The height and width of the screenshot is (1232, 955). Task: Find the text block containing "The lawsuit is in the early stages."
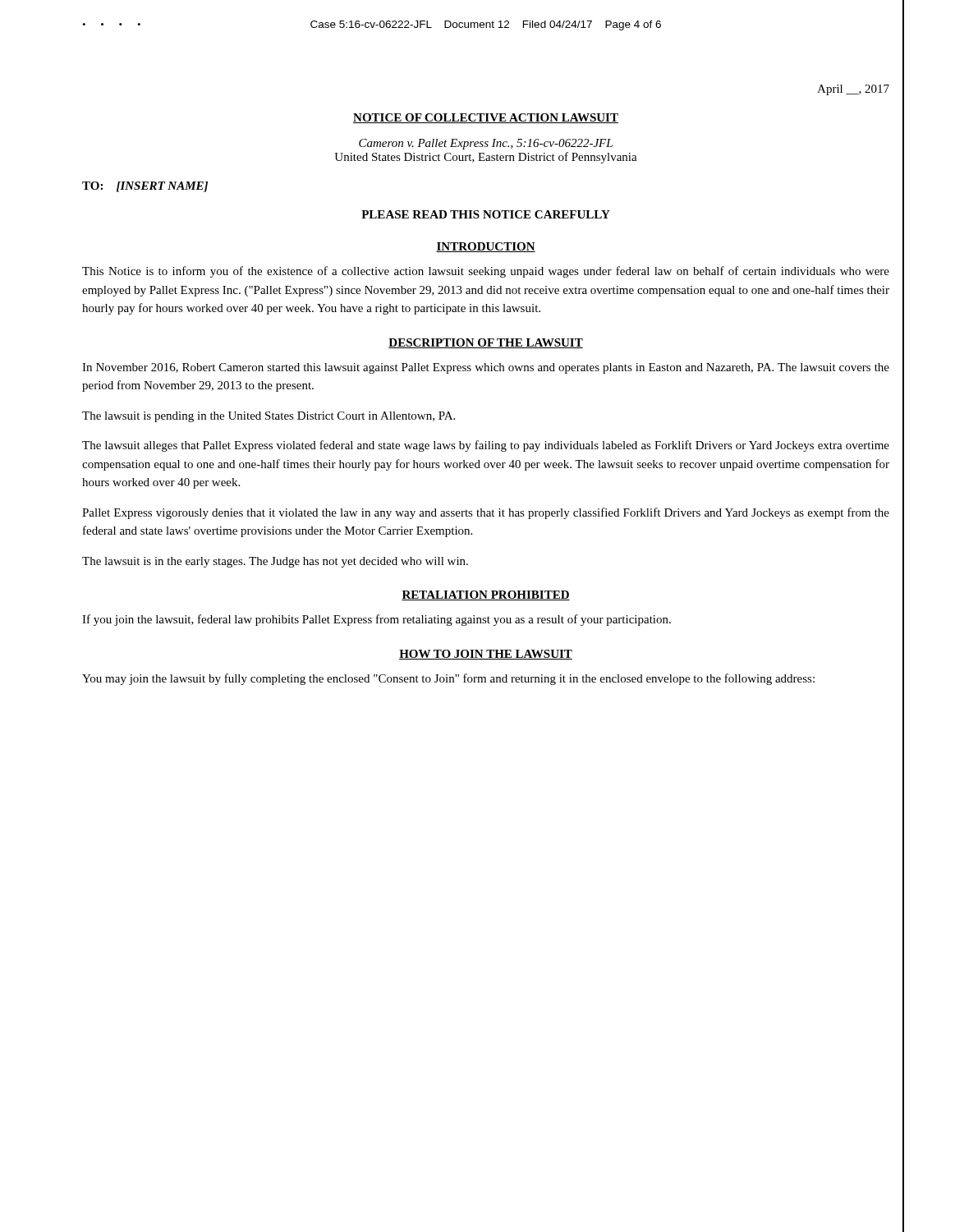[x=275, y=562]
